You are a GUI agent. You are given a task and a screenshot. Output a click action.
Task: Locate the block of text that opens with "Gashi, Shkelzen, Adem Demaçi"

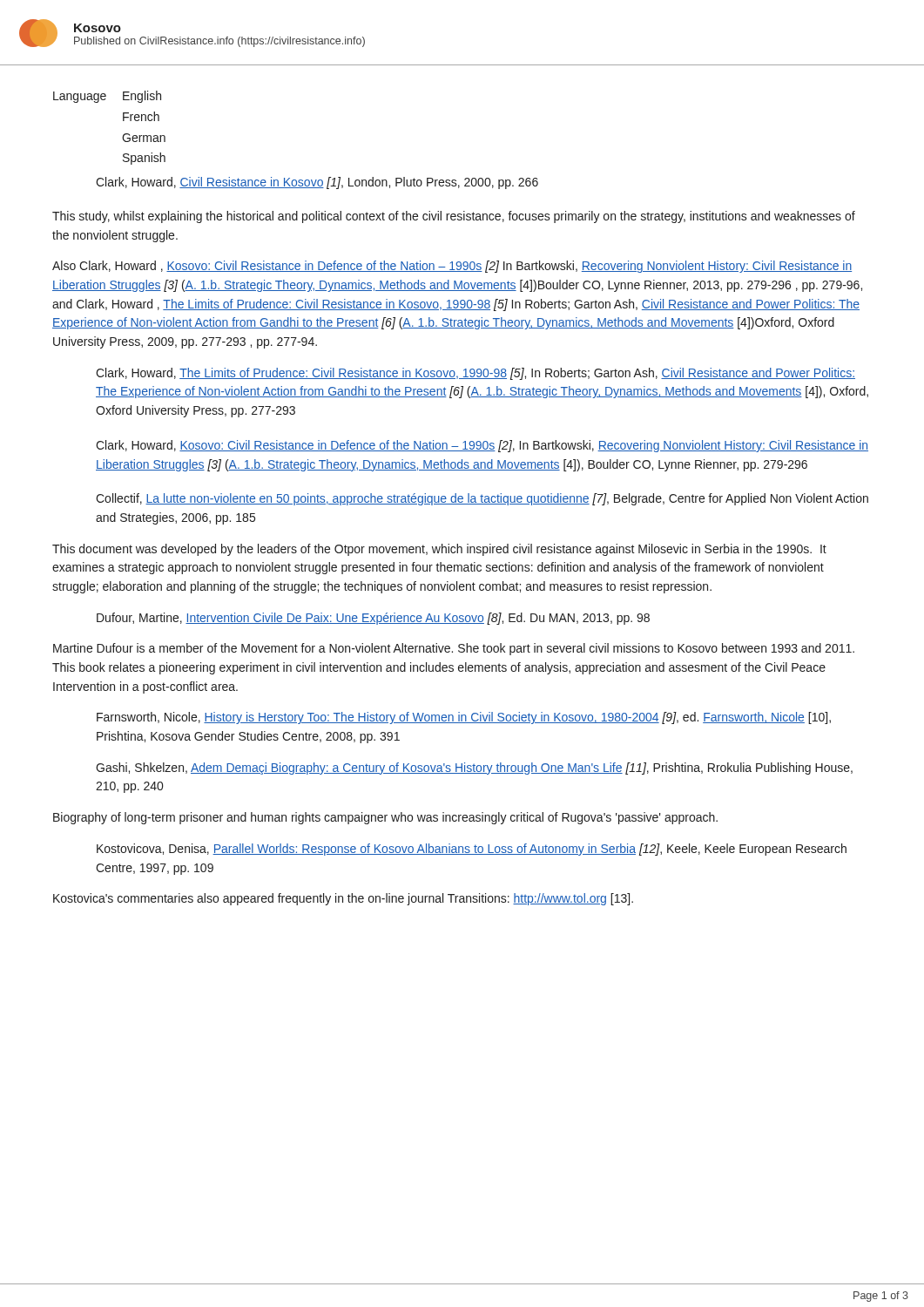click(x=475, y=777)
